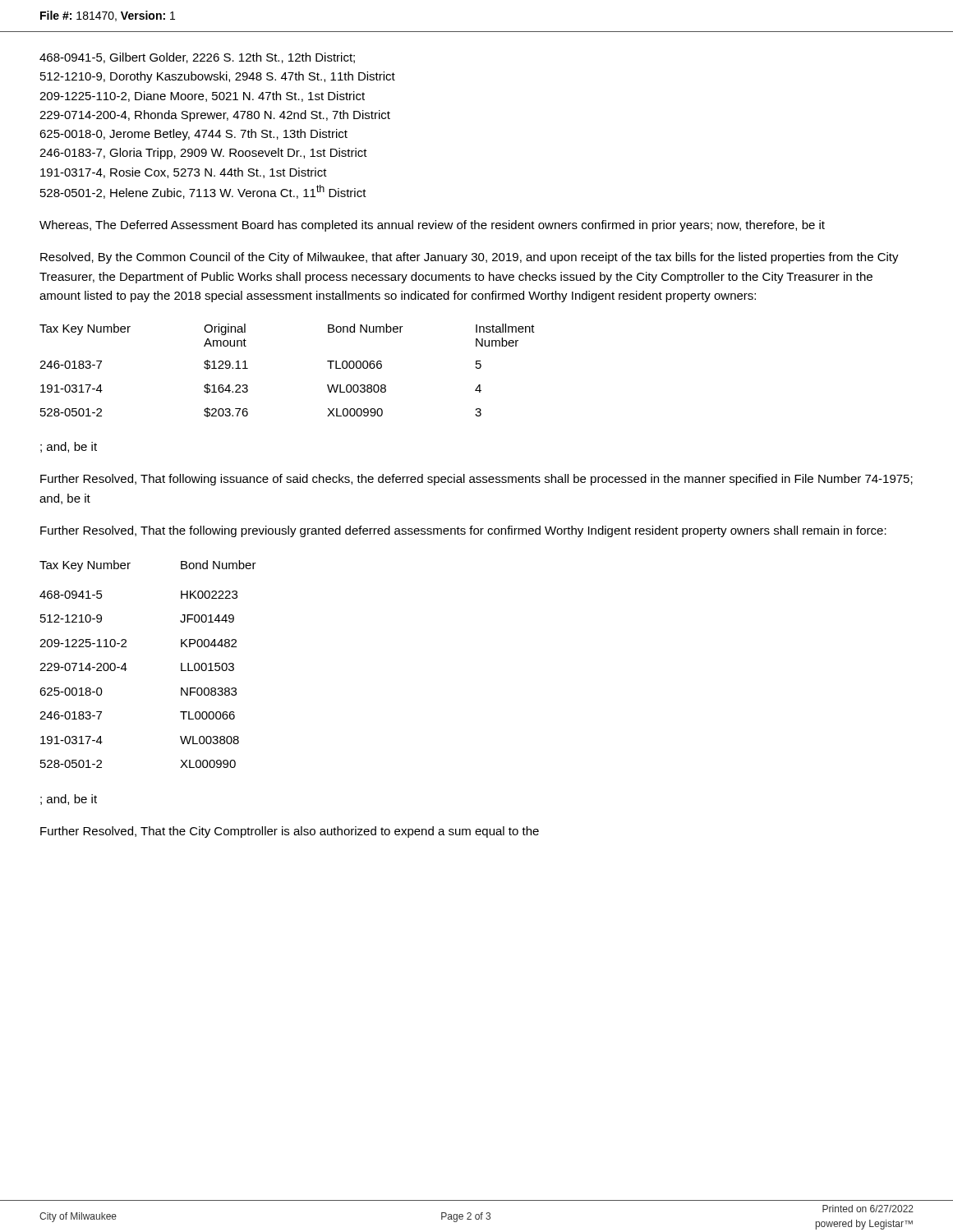
Task: Find the block on this page that starts "Further Resolved, That the following previously granted"
Action: point(463,530)
